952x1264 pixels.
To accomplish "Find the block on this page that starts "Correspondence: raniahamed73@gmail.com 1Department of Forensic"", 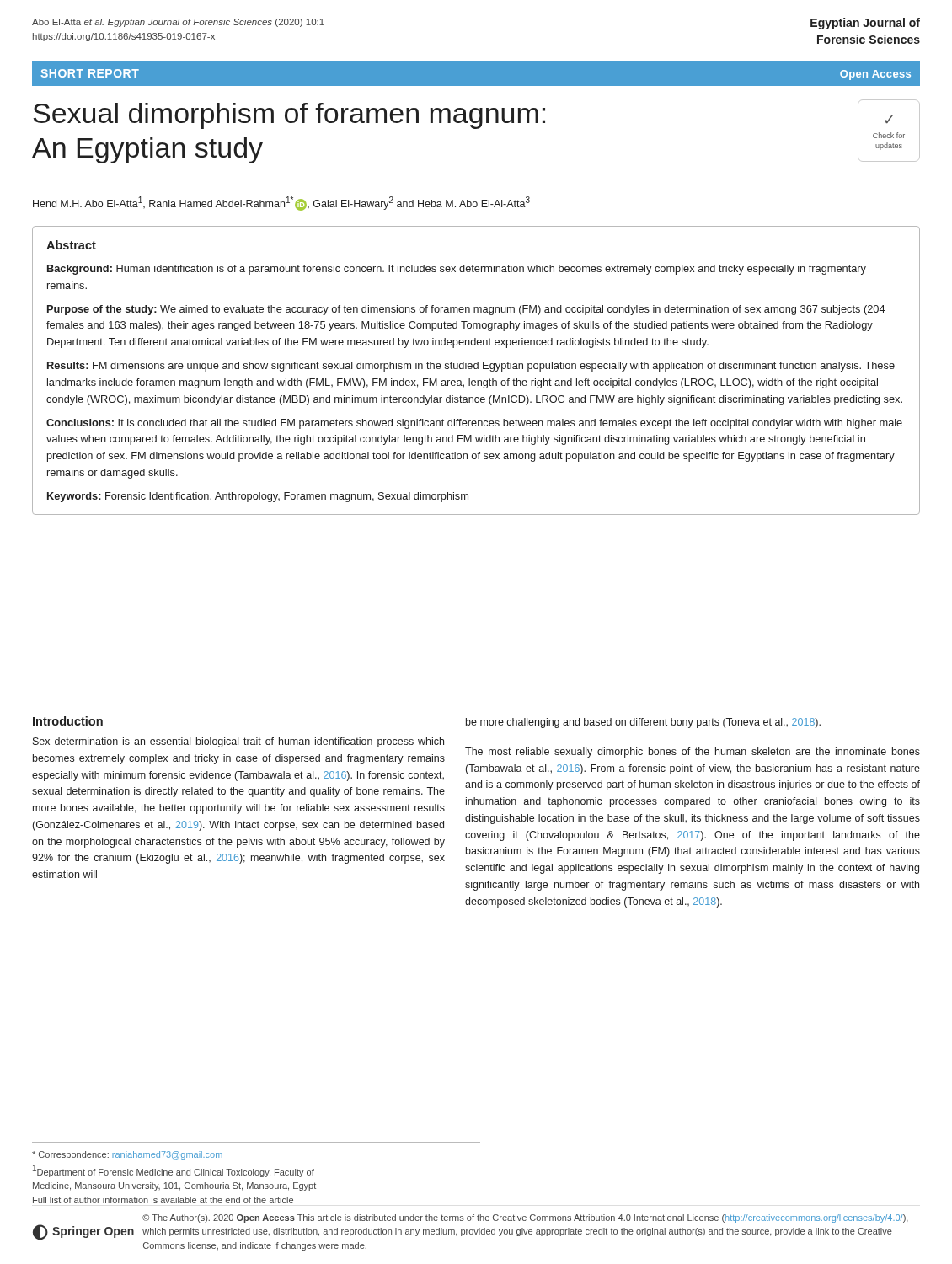I will pos(174,1177).
